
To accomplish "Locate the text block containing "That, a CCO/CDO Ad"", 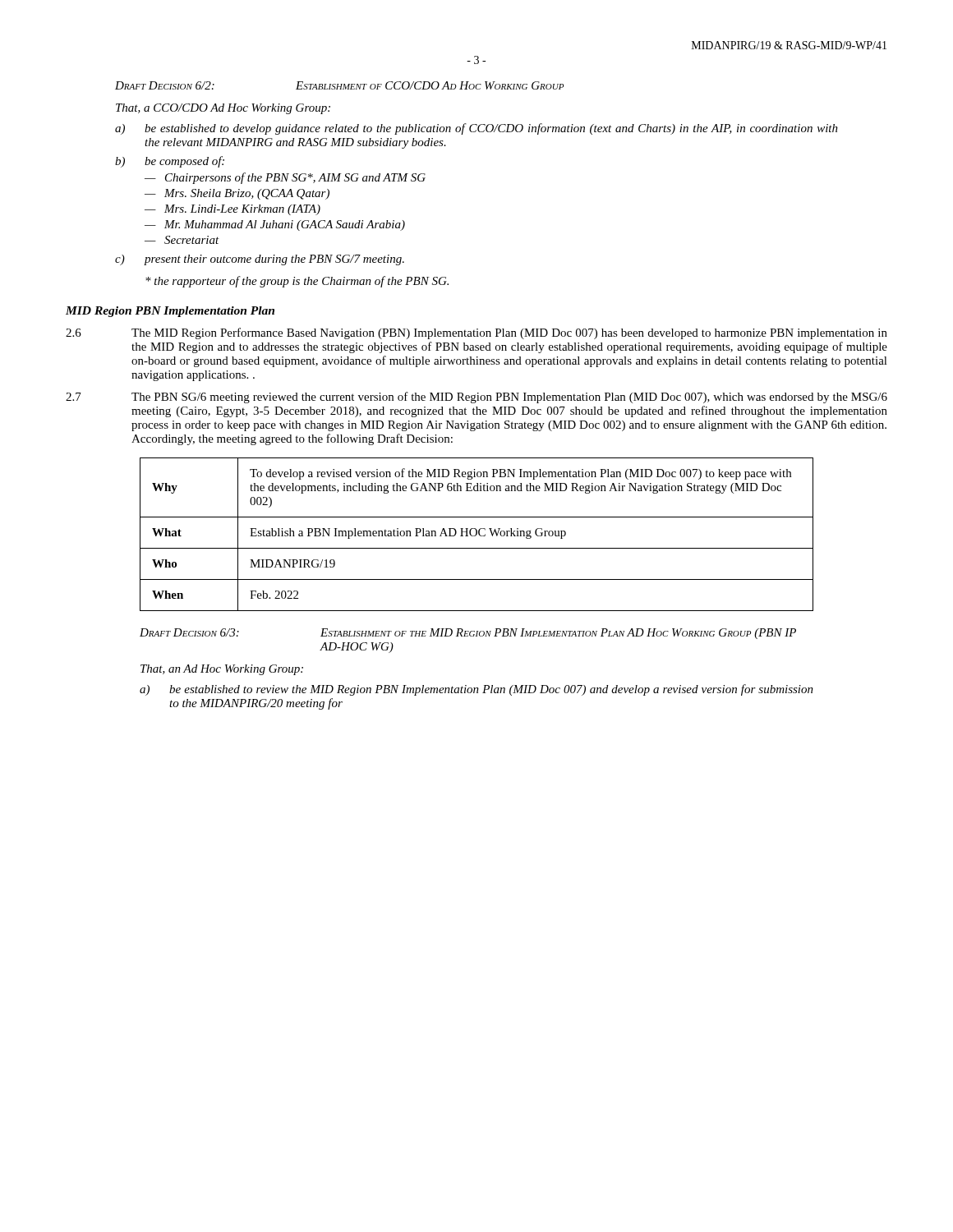I will tap(223, 108).
